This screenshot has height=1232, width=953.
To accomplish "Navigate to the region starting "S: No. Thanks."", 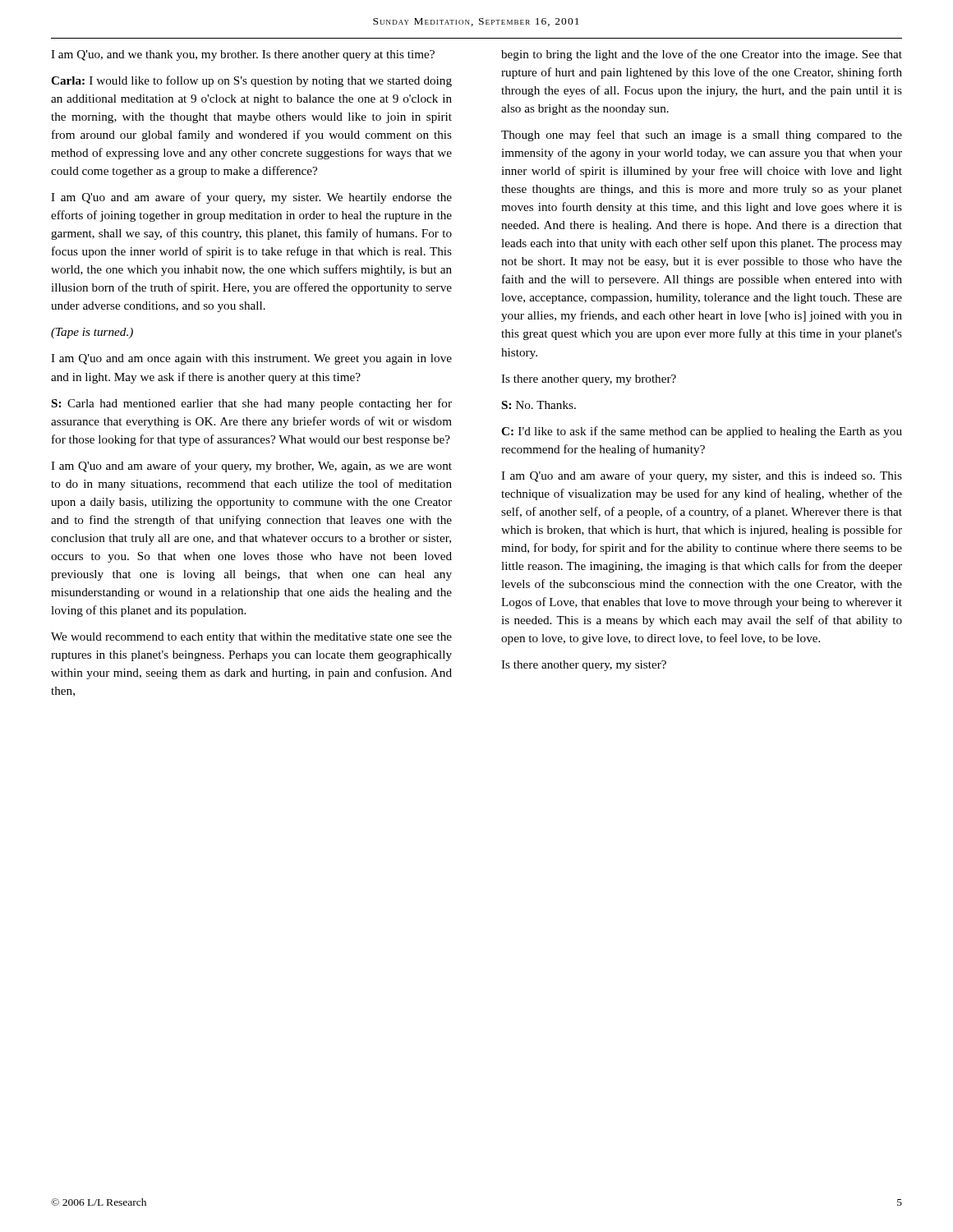I will 539,405.
